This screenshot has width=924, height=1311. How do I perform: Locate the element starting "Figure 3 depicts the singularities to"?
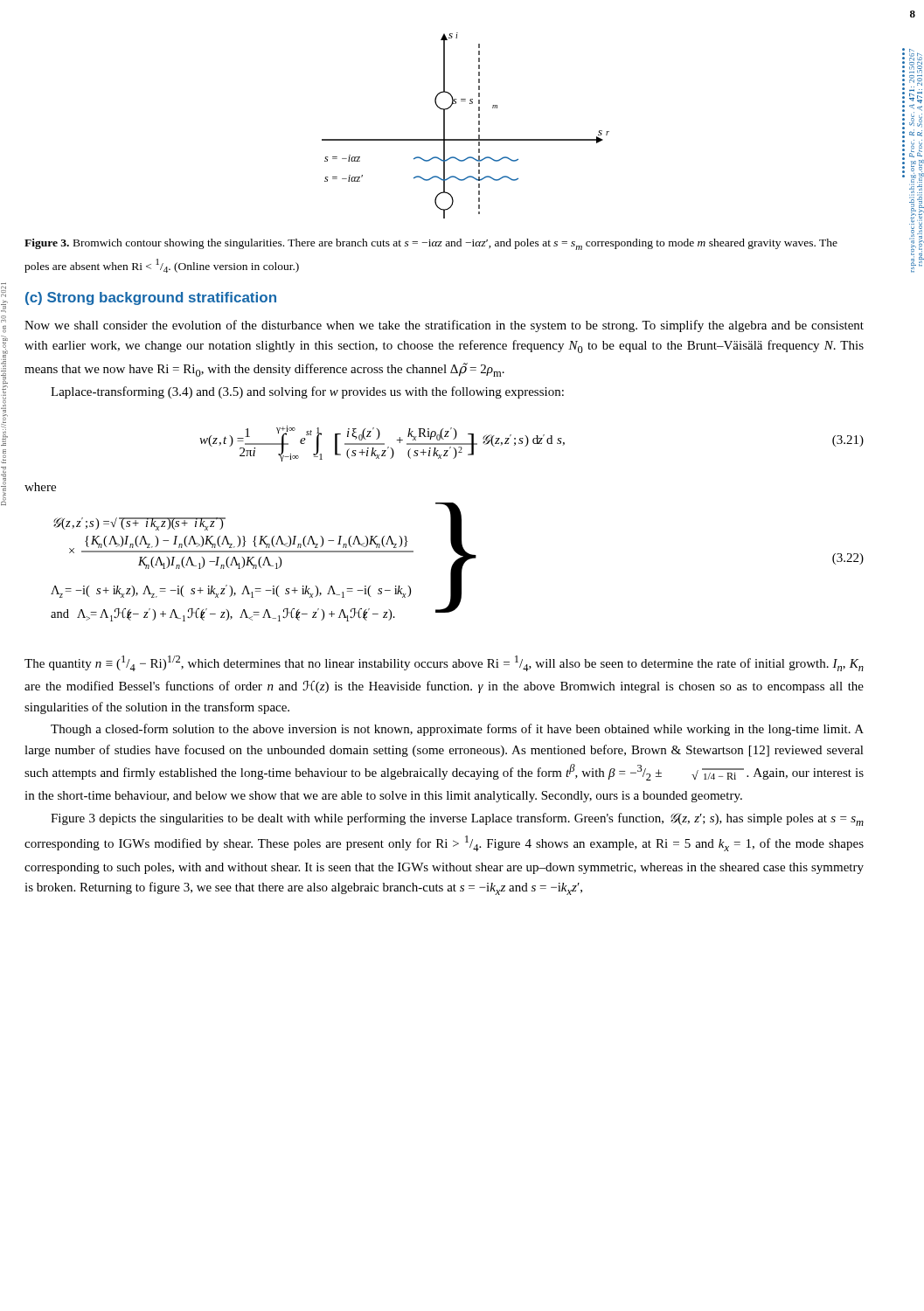click(x=444, y=854)
